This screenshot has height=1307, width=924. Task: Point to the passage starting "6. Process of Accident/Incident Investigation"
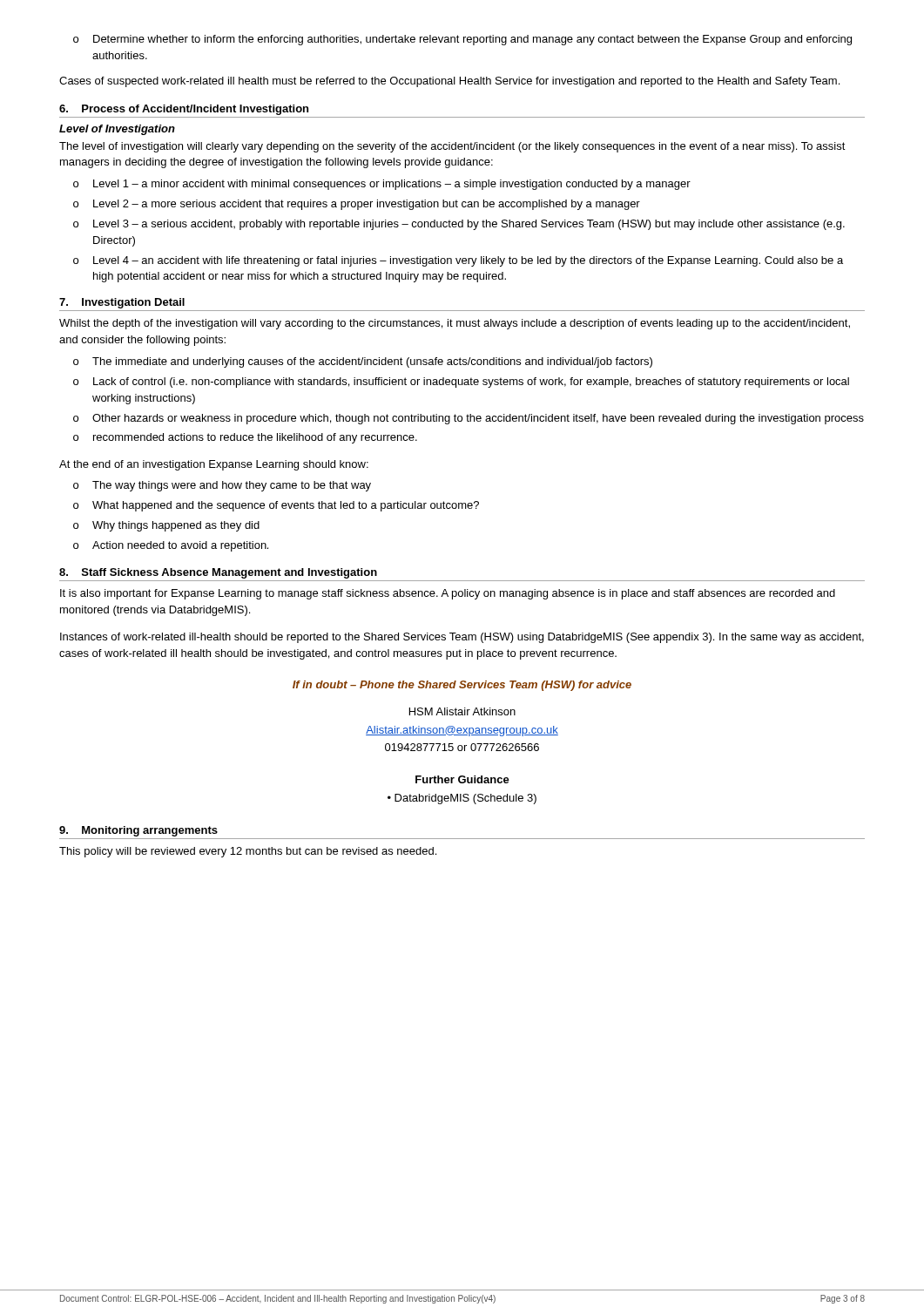pyautogui.click(x=184, y=108)
